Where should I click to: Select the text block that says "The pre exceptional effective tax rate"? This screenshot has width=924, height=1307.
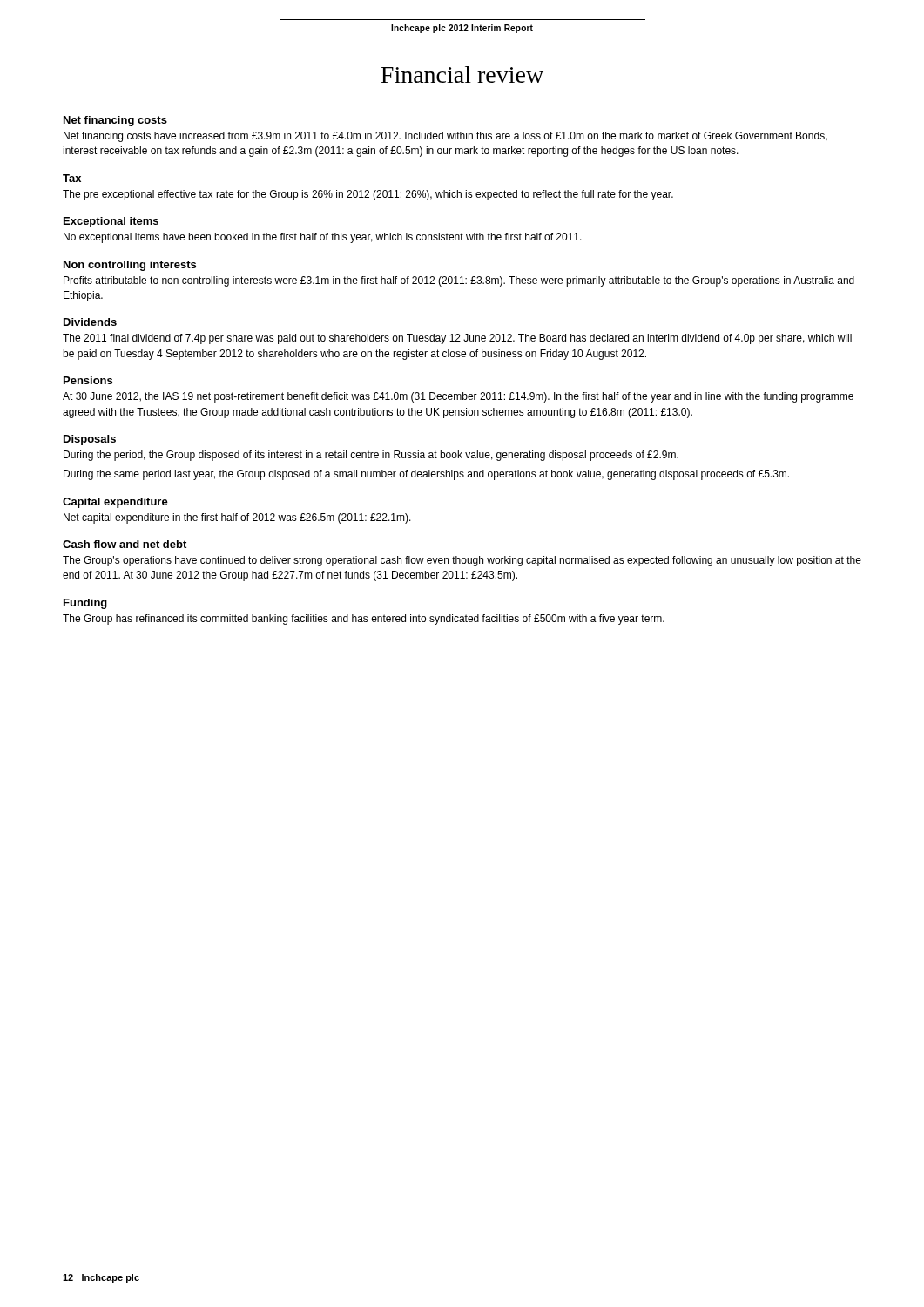tap(368, 194)
